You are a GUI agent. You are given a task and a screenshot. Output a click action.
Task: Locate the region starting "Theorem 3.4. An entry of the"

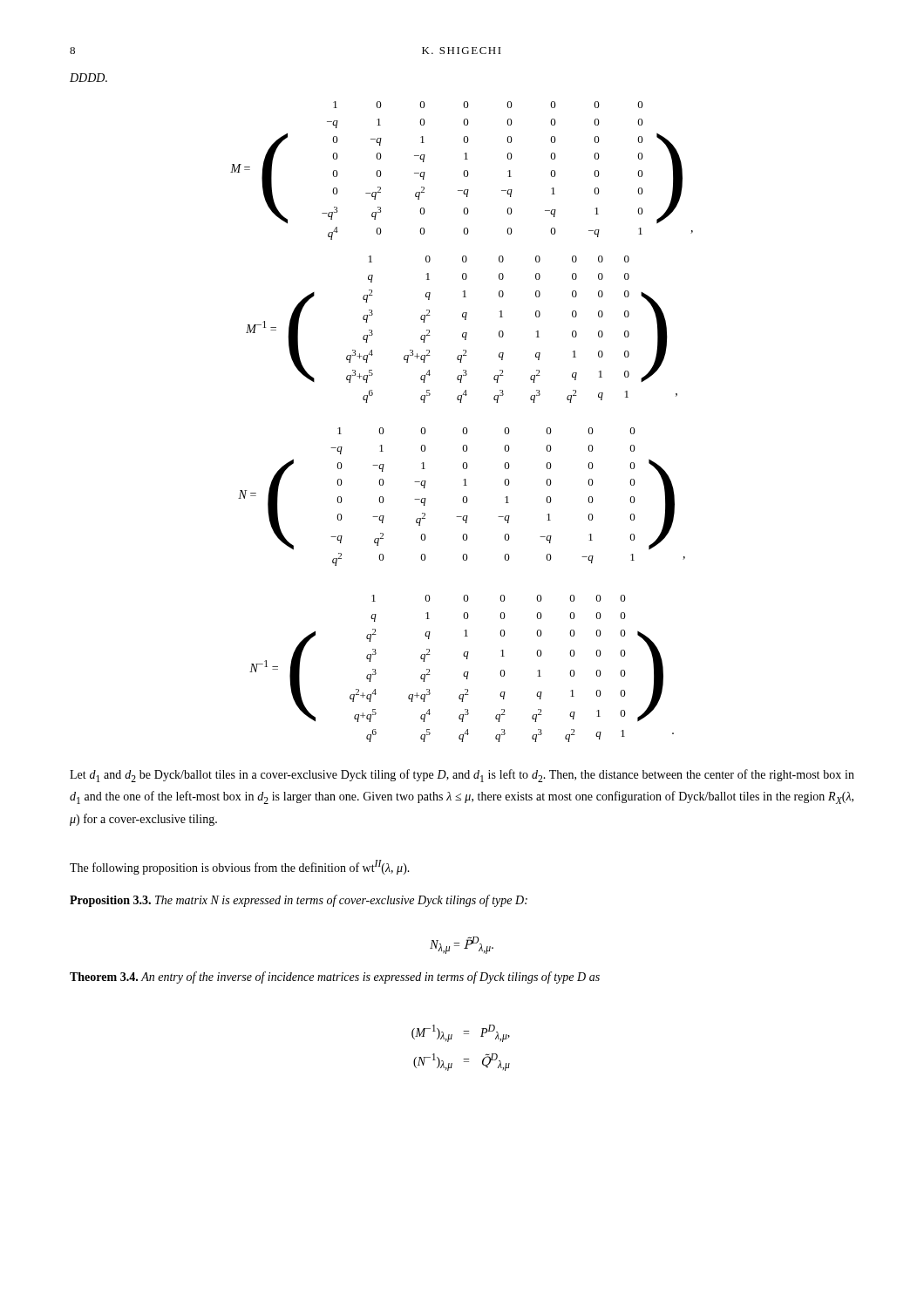(x=335, y=977)
